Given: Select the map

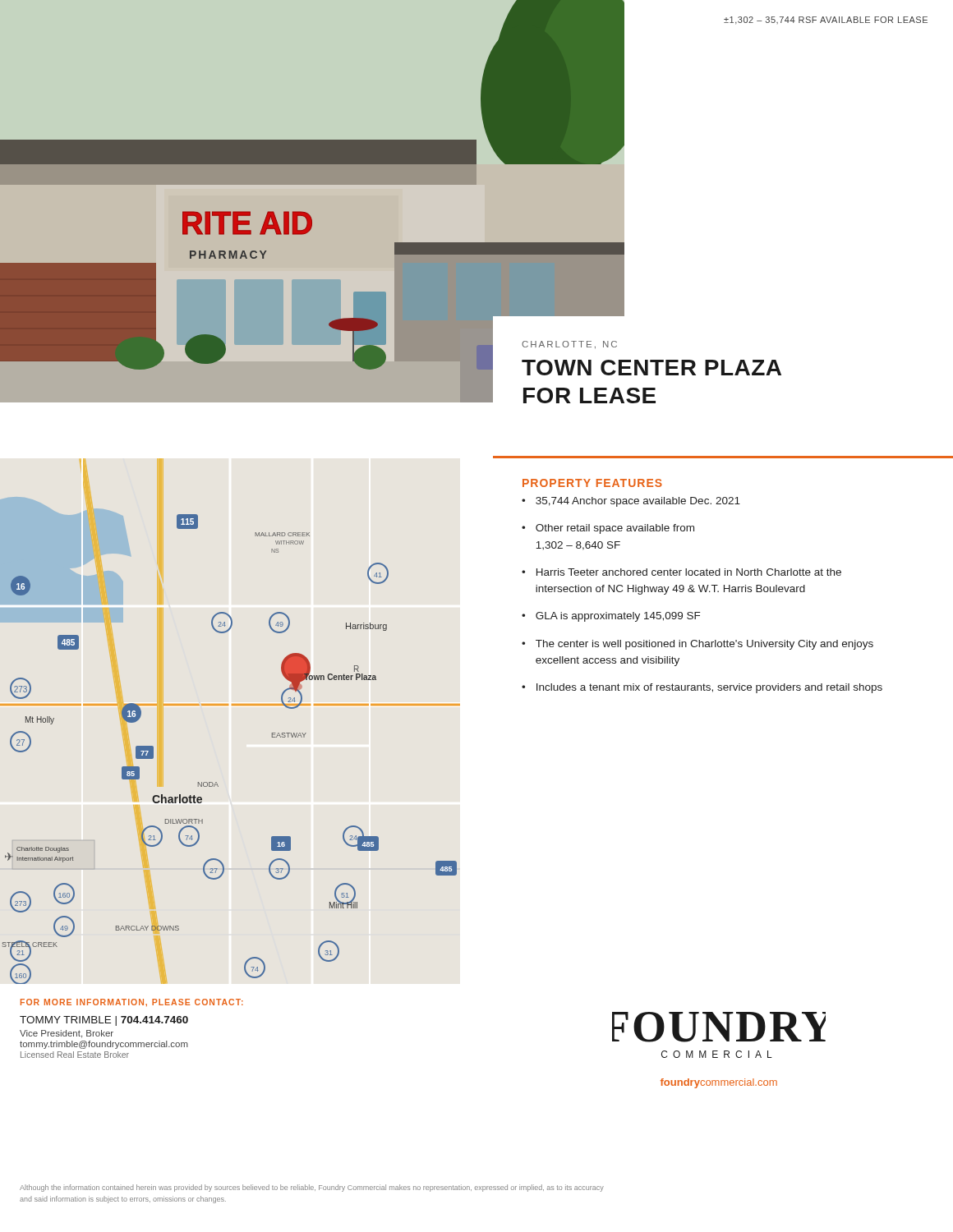Looking at the screenshot, I should click(x=230, y=721).
